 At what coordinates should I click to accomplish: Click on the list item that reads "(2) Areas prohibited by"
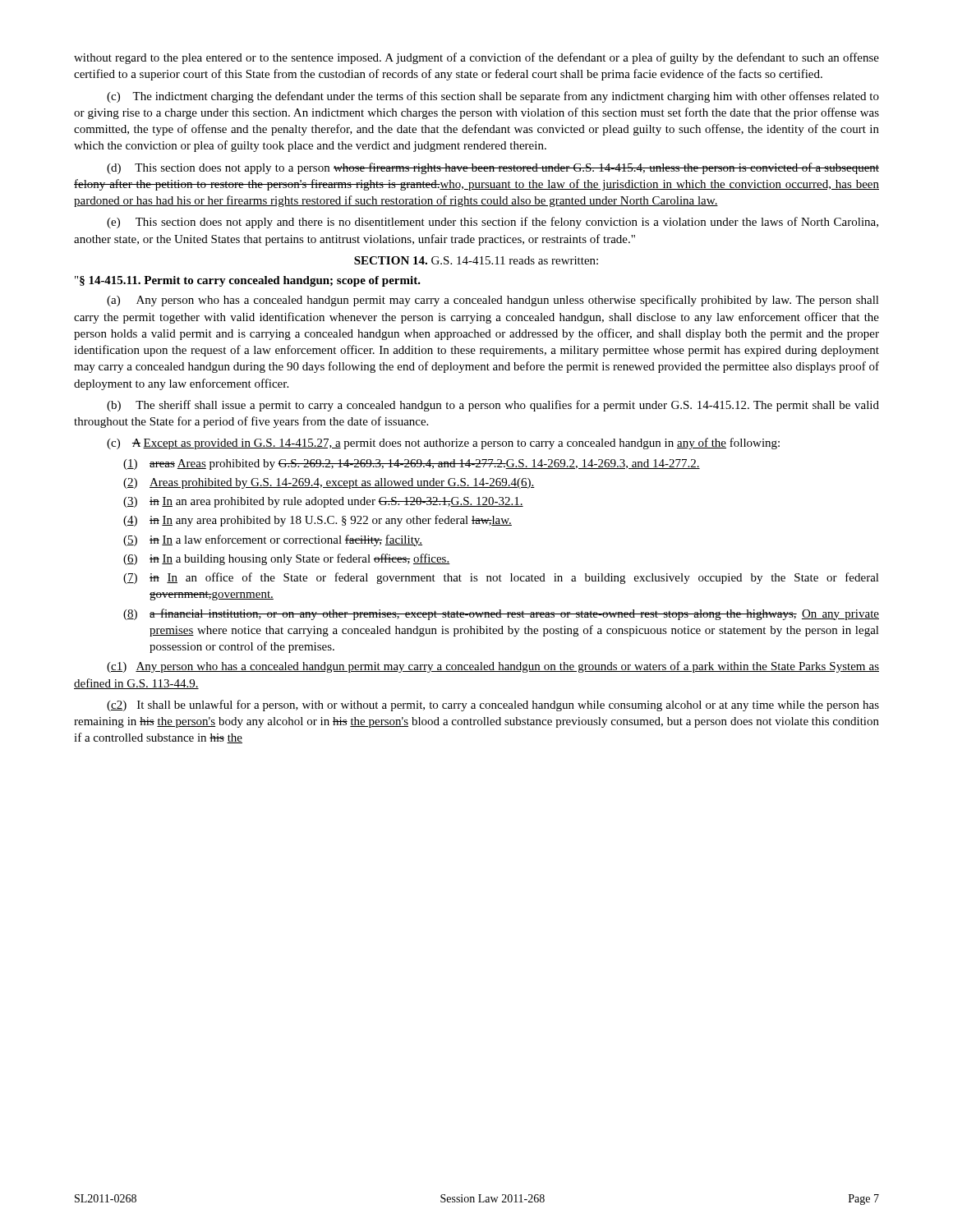(x=501, y=482)
